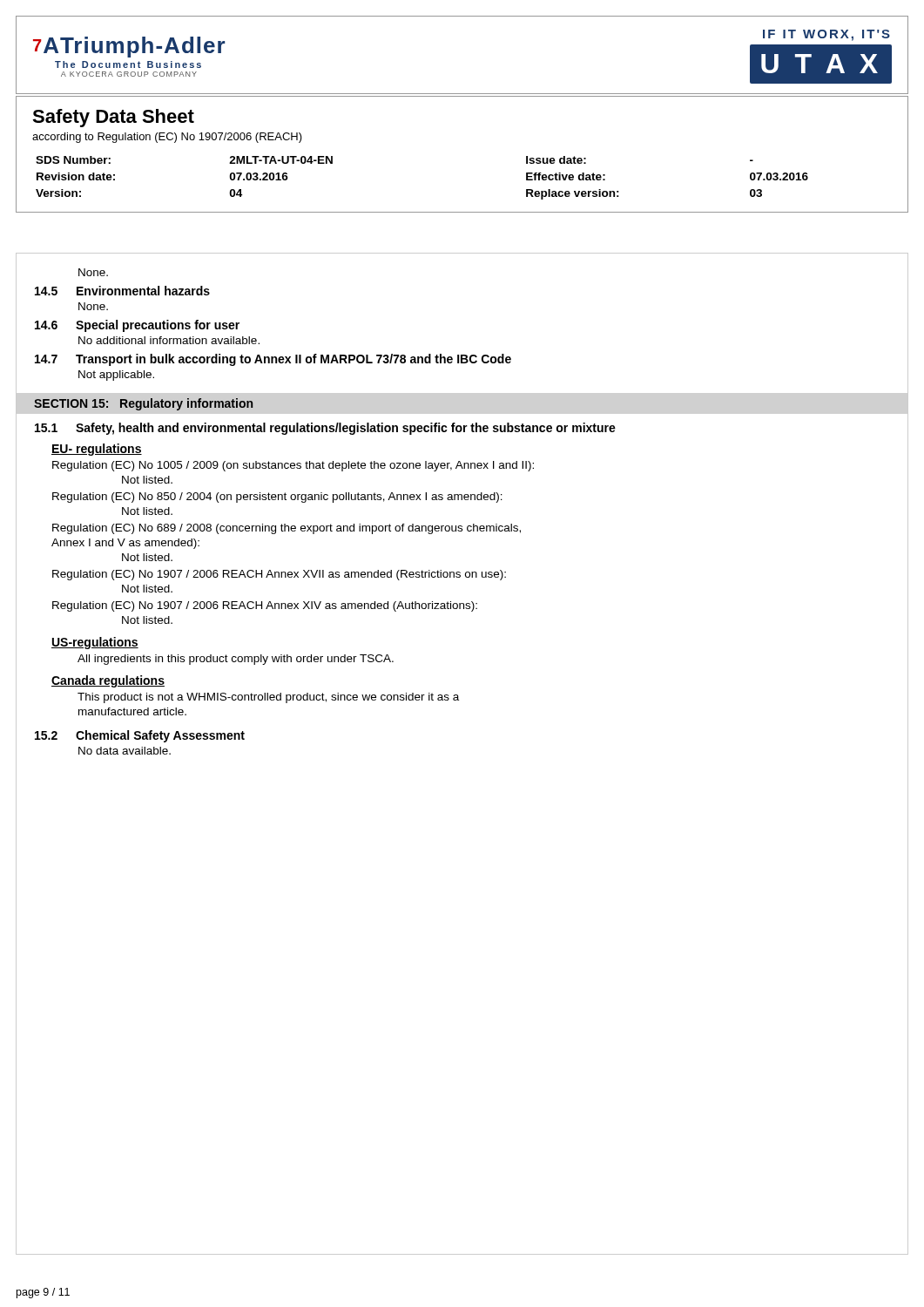Click on the text starting "14.6 Special precautions for user"
This screenshot has height=1307, width=924.
click(137, 326)
